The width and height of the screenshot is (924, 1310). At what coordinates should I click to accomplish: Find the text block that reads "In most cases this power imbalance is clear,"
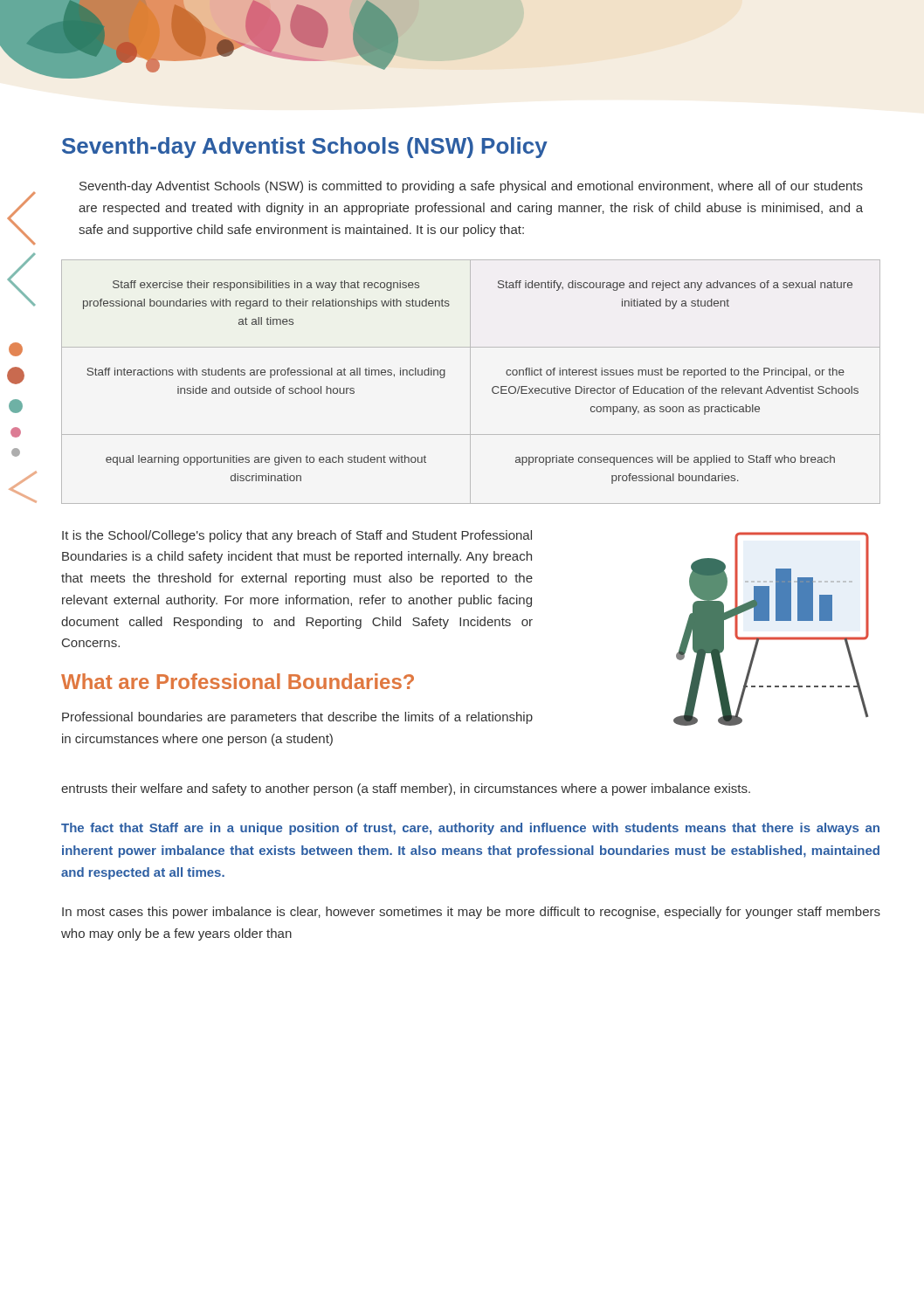tap(471, 922)
